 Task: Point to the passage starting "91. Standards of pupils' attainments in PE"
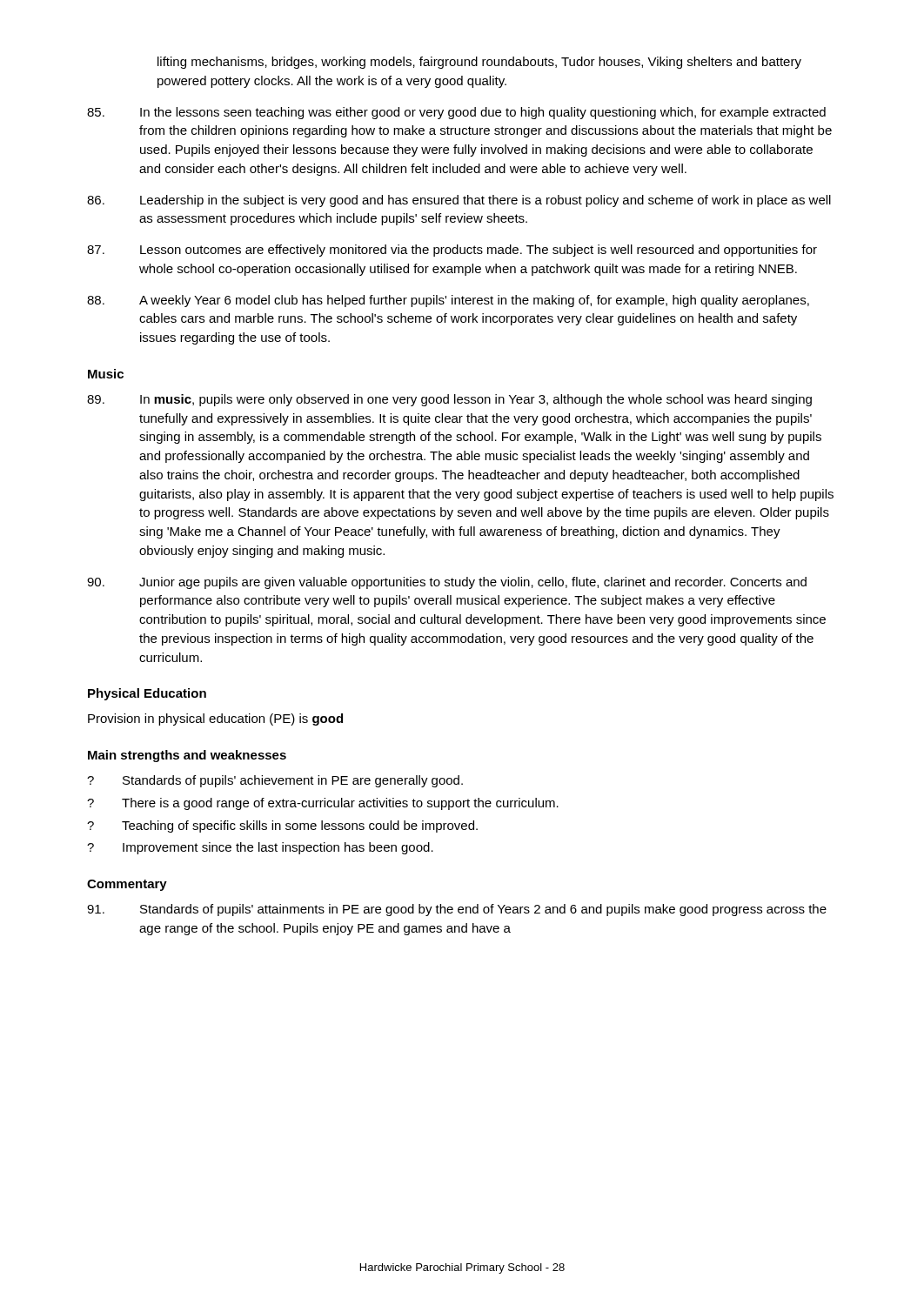(462, 918)
